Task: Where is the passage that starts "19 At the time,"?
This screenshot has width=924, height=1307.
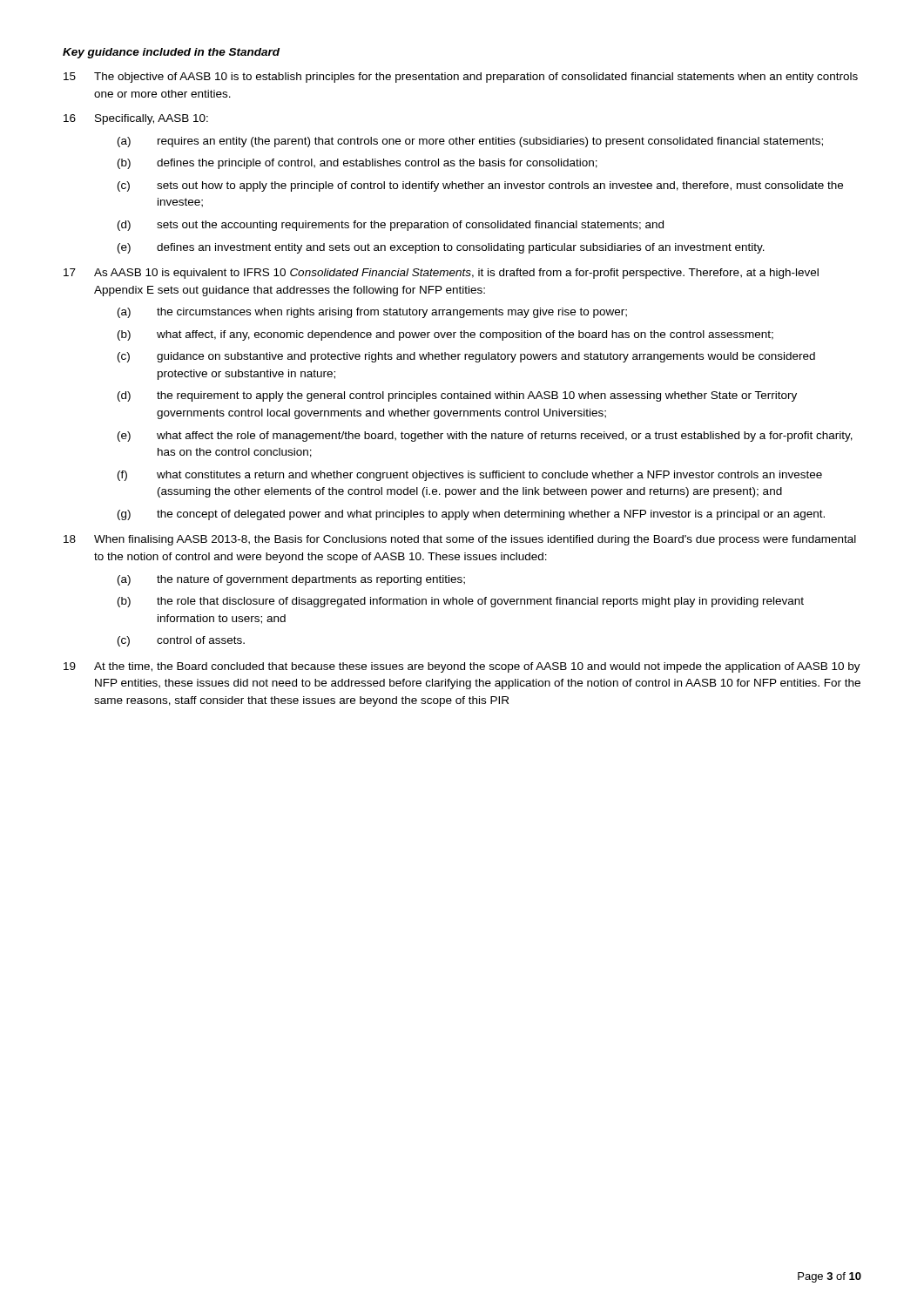Action: 462,683
